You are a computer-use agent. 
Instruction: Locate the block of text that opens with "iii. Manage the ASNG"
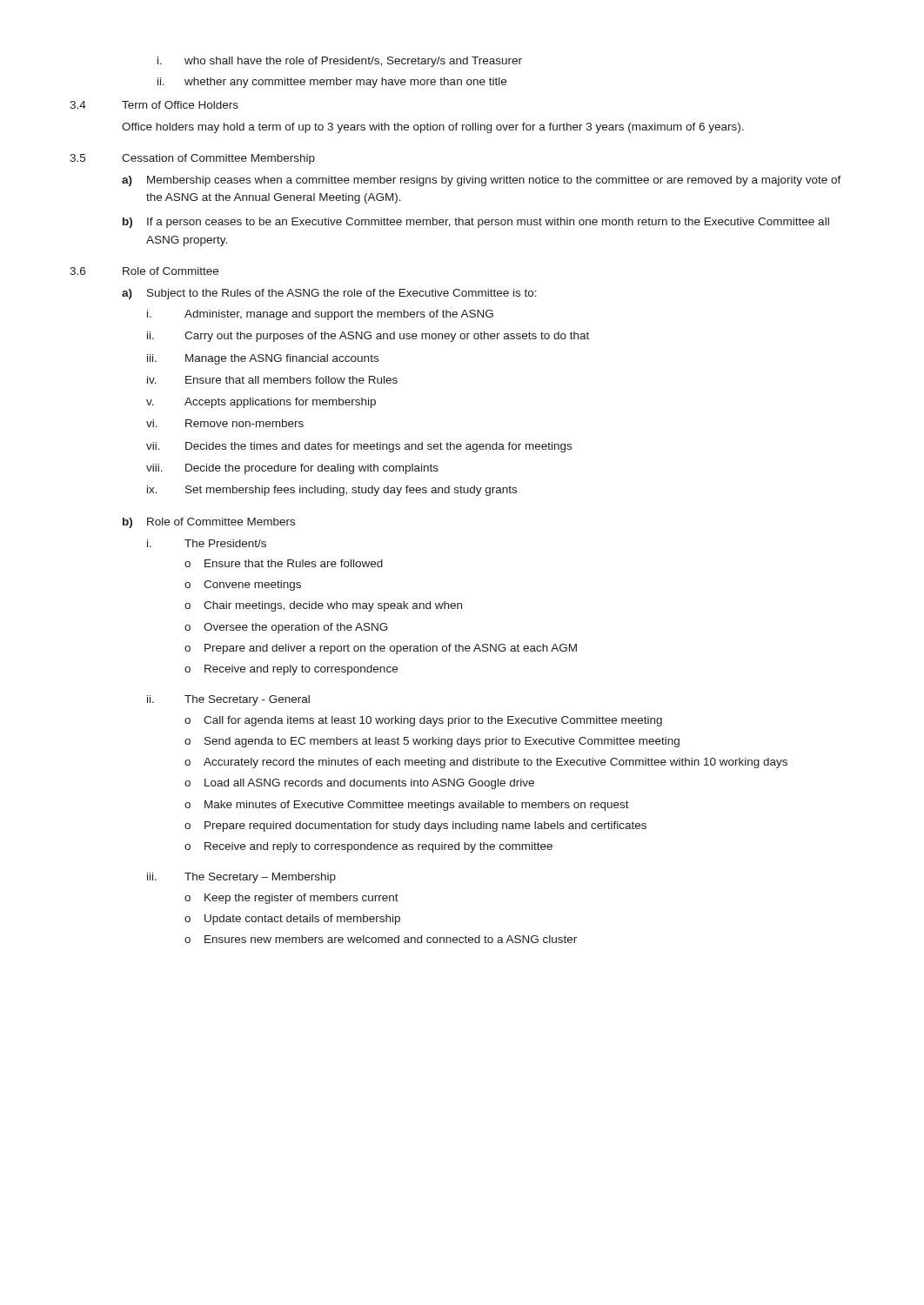point(263,359)
